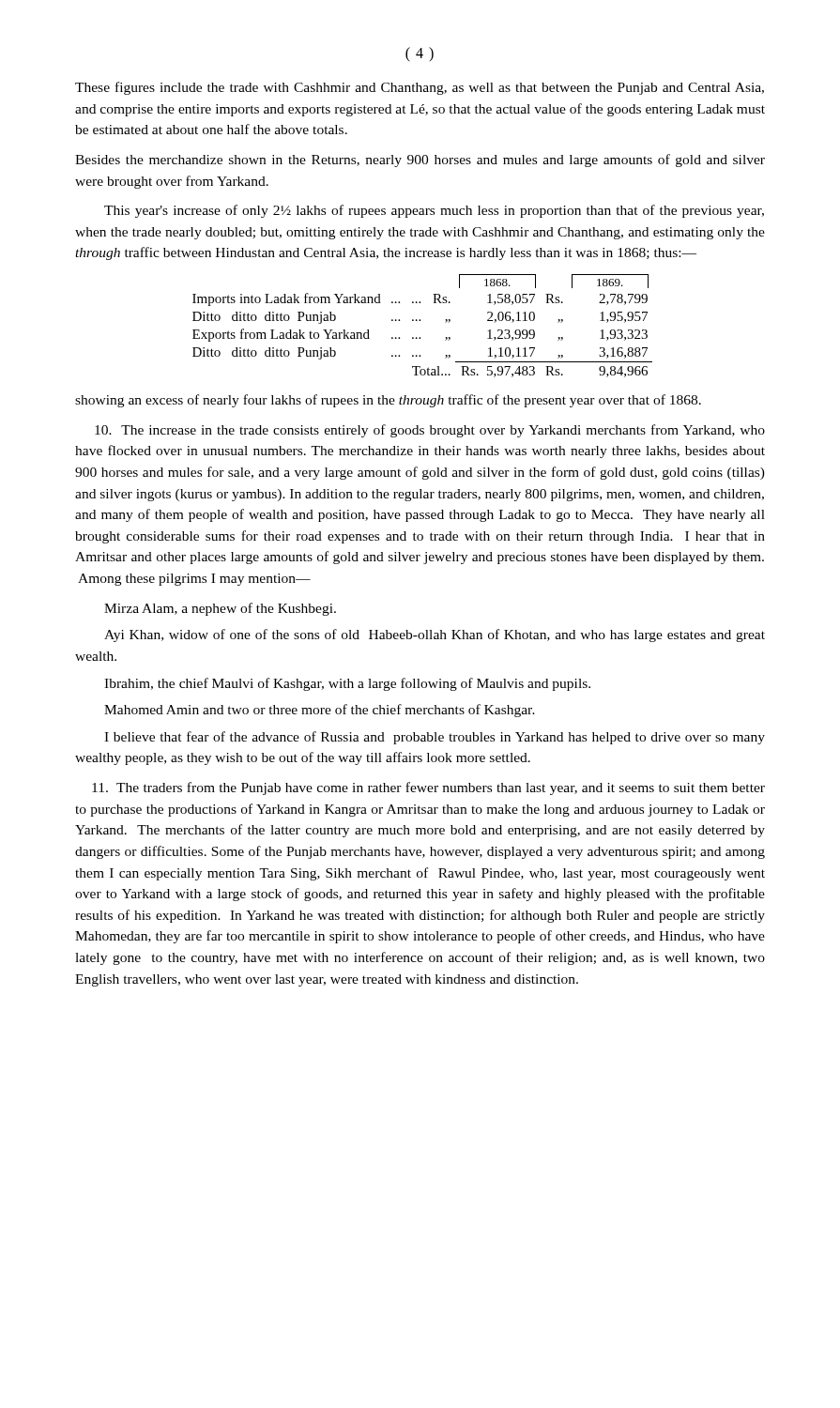Point to the block beginning "Mirza Alam, a nephew of the"
The height and width of the screenshot is (1408, 840).
(x=220, y=607)
